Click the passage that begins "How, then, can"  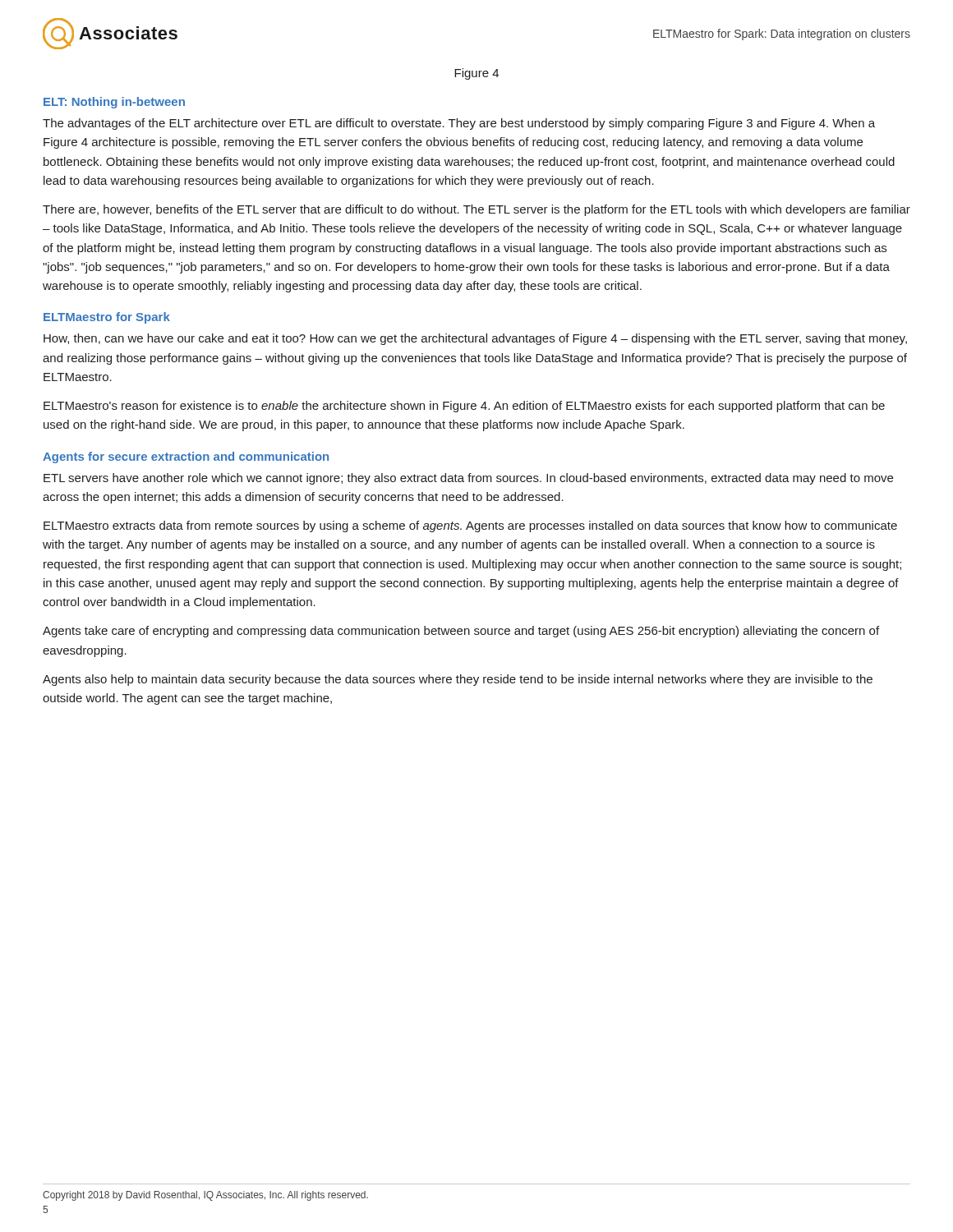tap(475, 357)
